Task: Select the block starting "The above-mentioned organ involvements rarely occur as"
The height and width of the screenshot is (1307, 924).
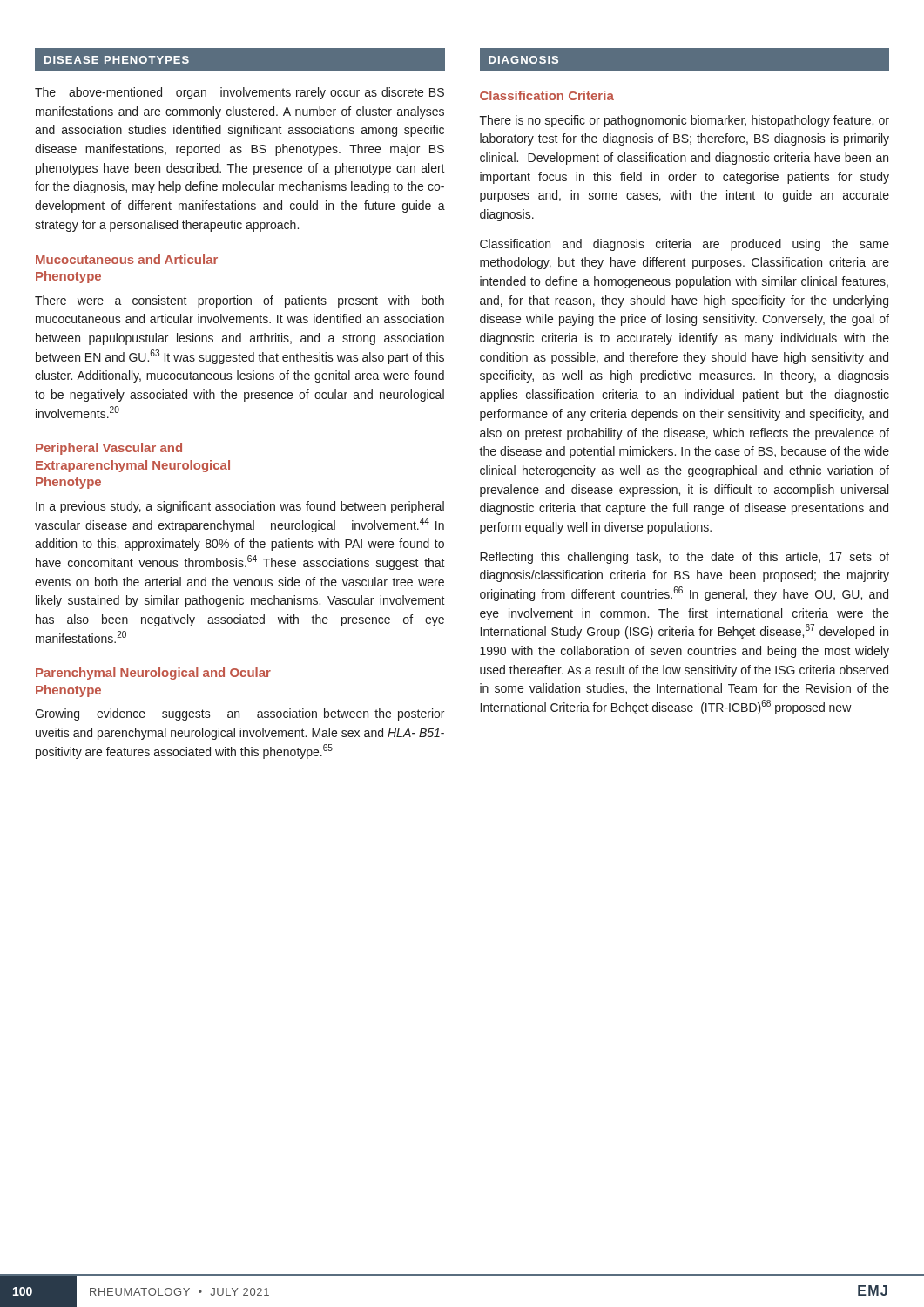Action: [240, 158]
